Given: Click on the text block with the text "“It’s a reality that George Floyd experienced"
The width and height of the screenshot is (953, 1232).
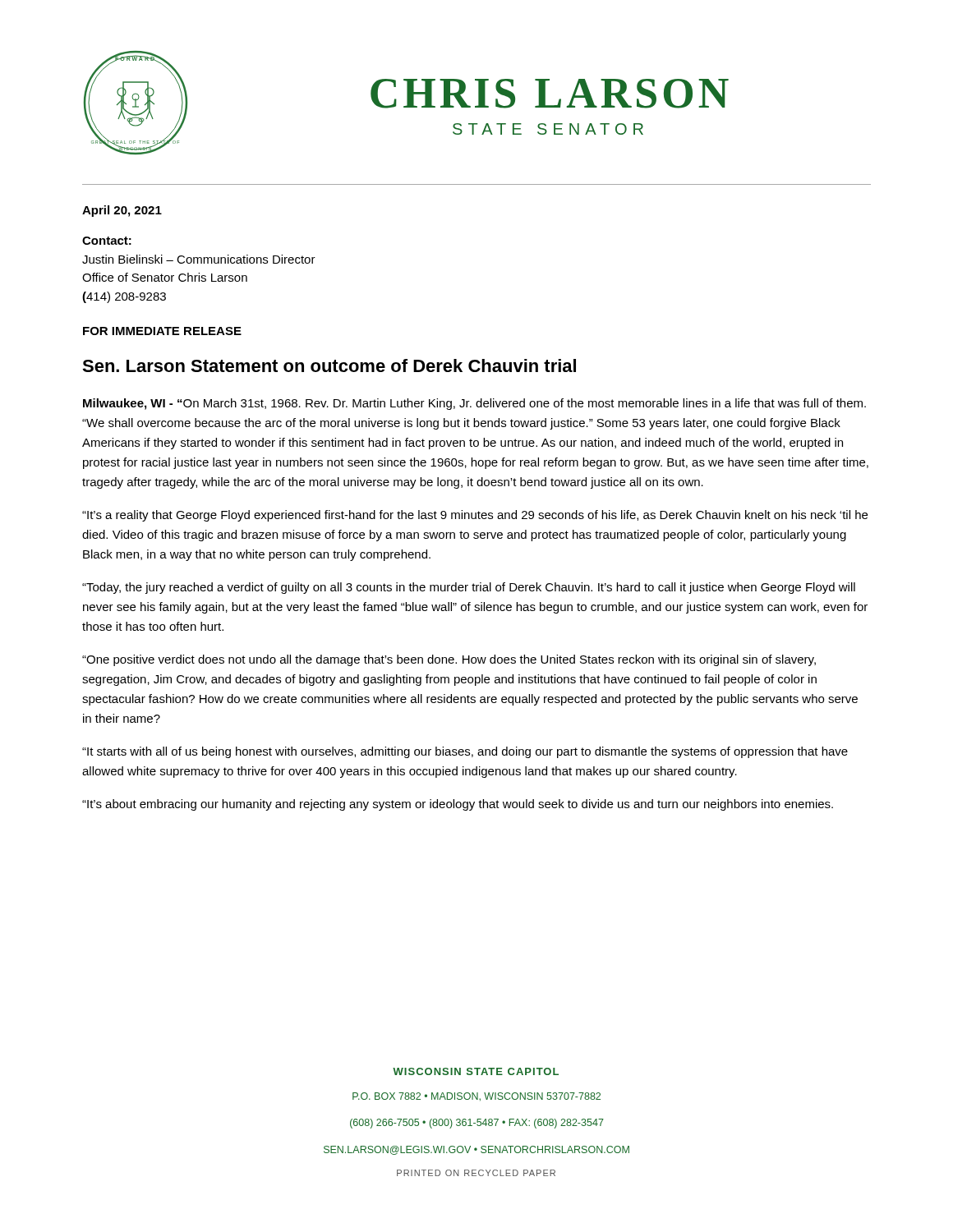Looking at the screenshot, I should pos(476,535).
